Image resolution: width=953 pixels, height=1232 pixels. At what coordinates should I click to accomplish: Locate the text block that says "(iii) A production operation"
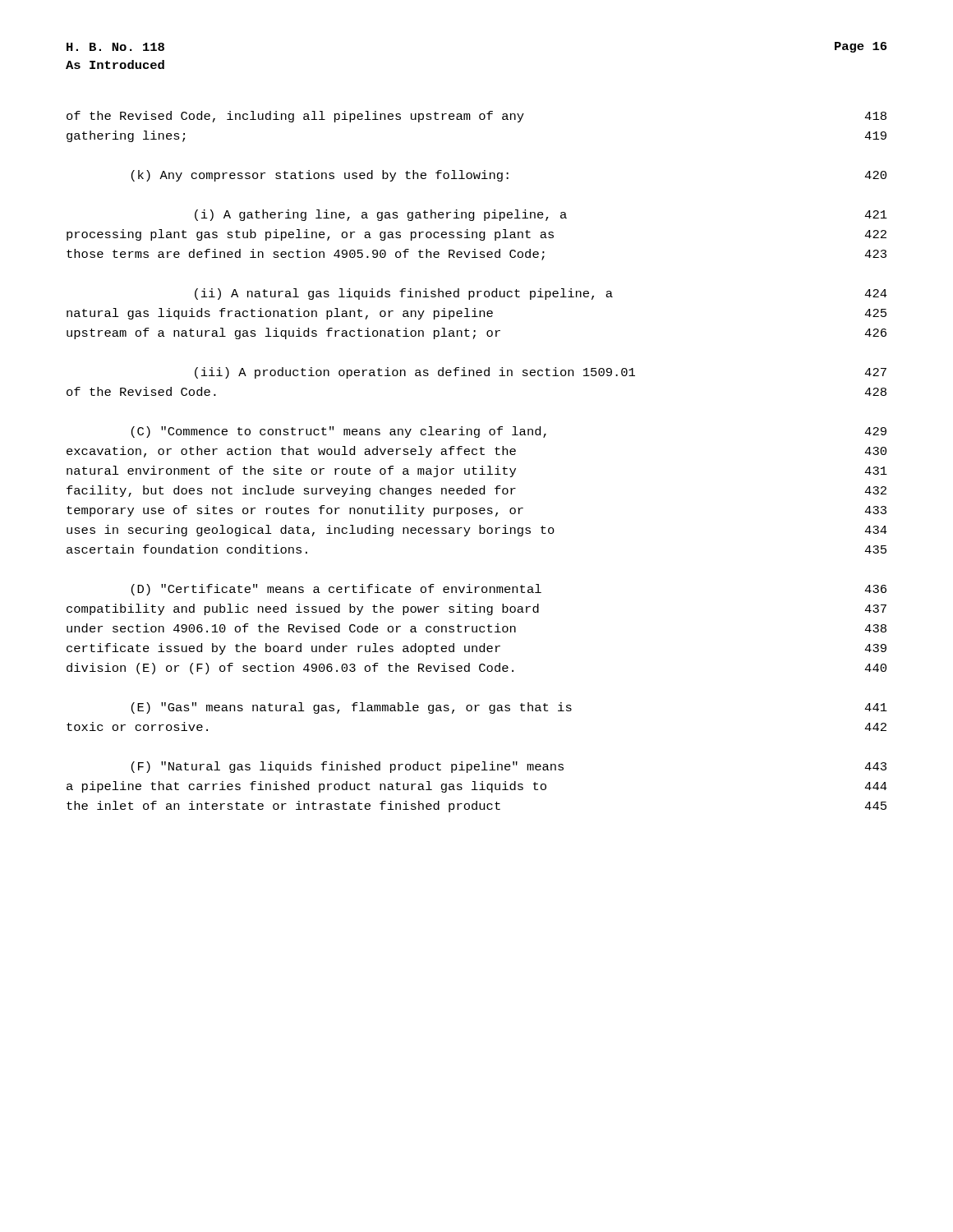pyautogui.click(x=476, y=383)
